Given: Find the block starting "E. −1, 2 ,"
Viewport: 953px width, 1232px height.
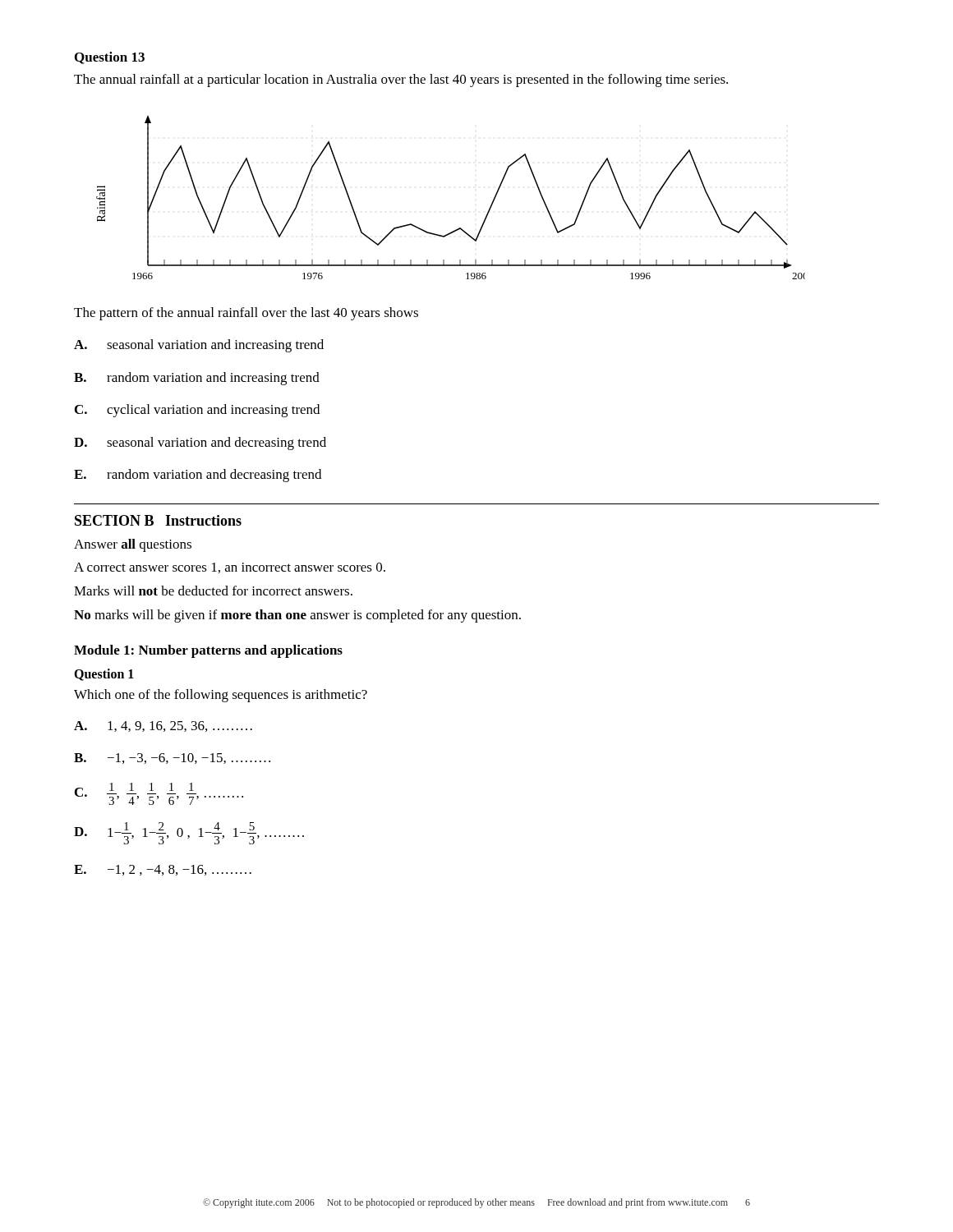Looking at the screenshot, I should pos(163,869).
